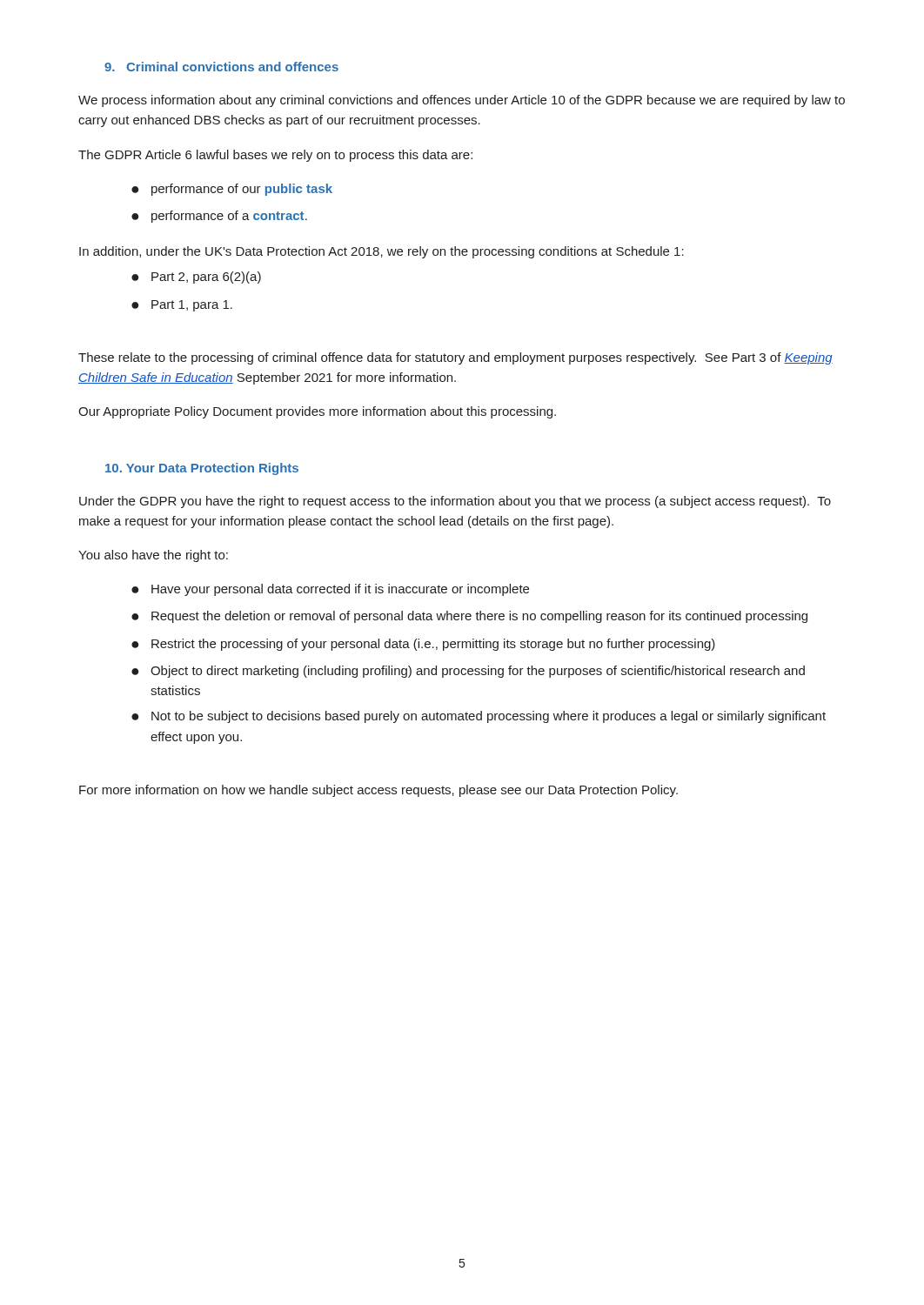Locate the text starting "In addition, under"

(x=381, y=251)
